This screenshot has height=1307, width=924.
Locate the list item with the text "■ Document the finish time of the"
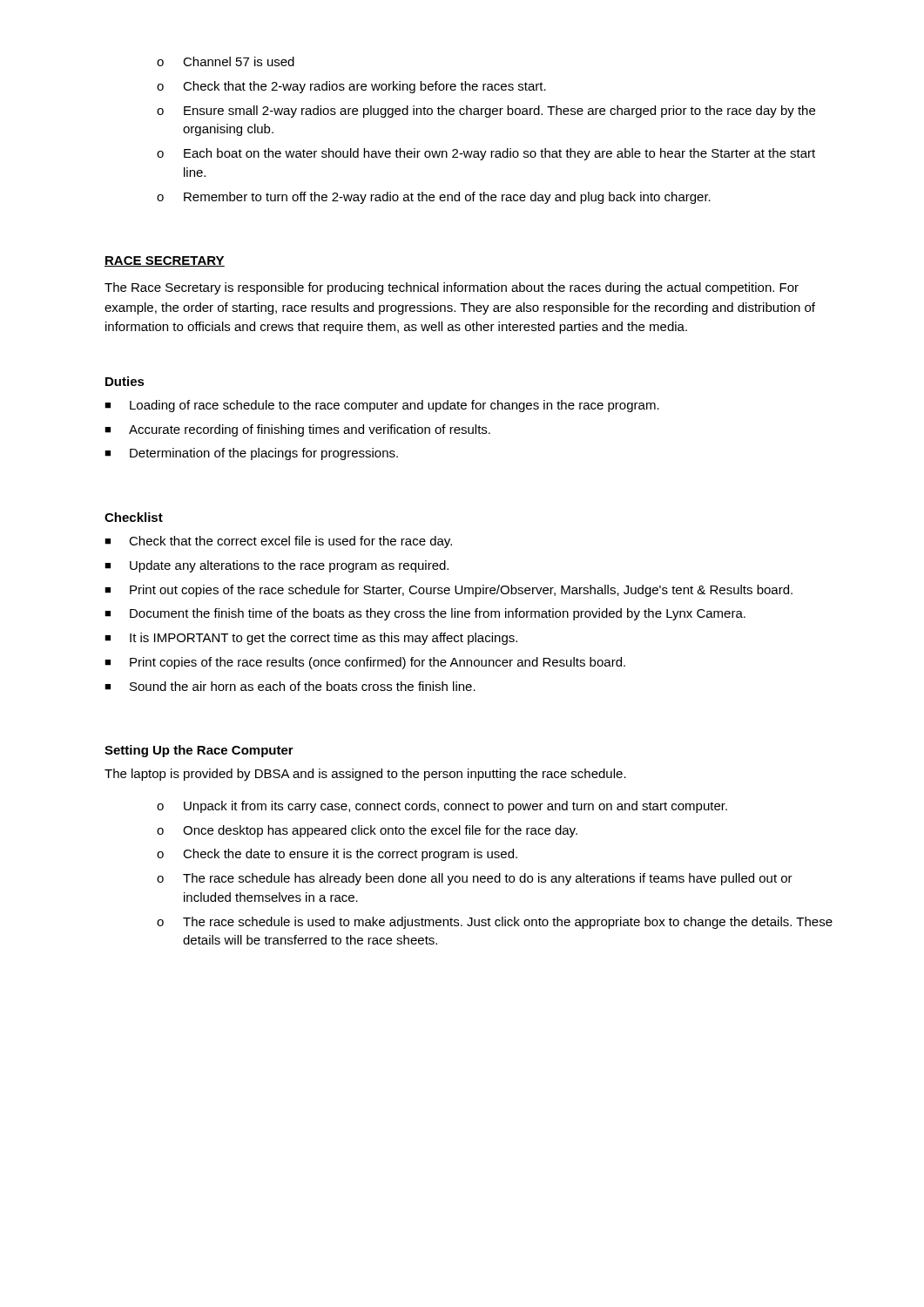pyautogui.click(x=471, y=614)
